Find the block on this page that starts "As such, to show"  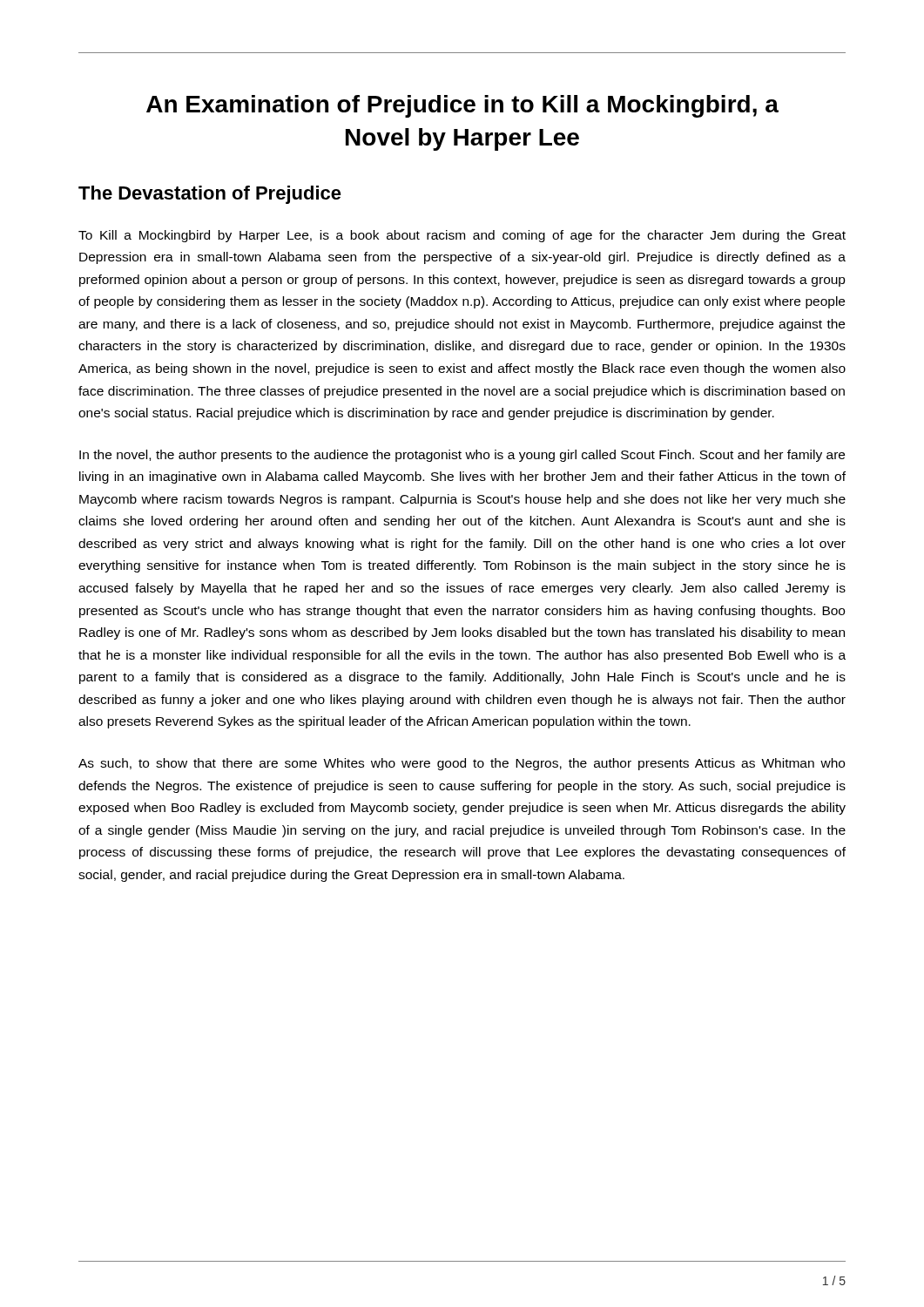click(462, 819)
